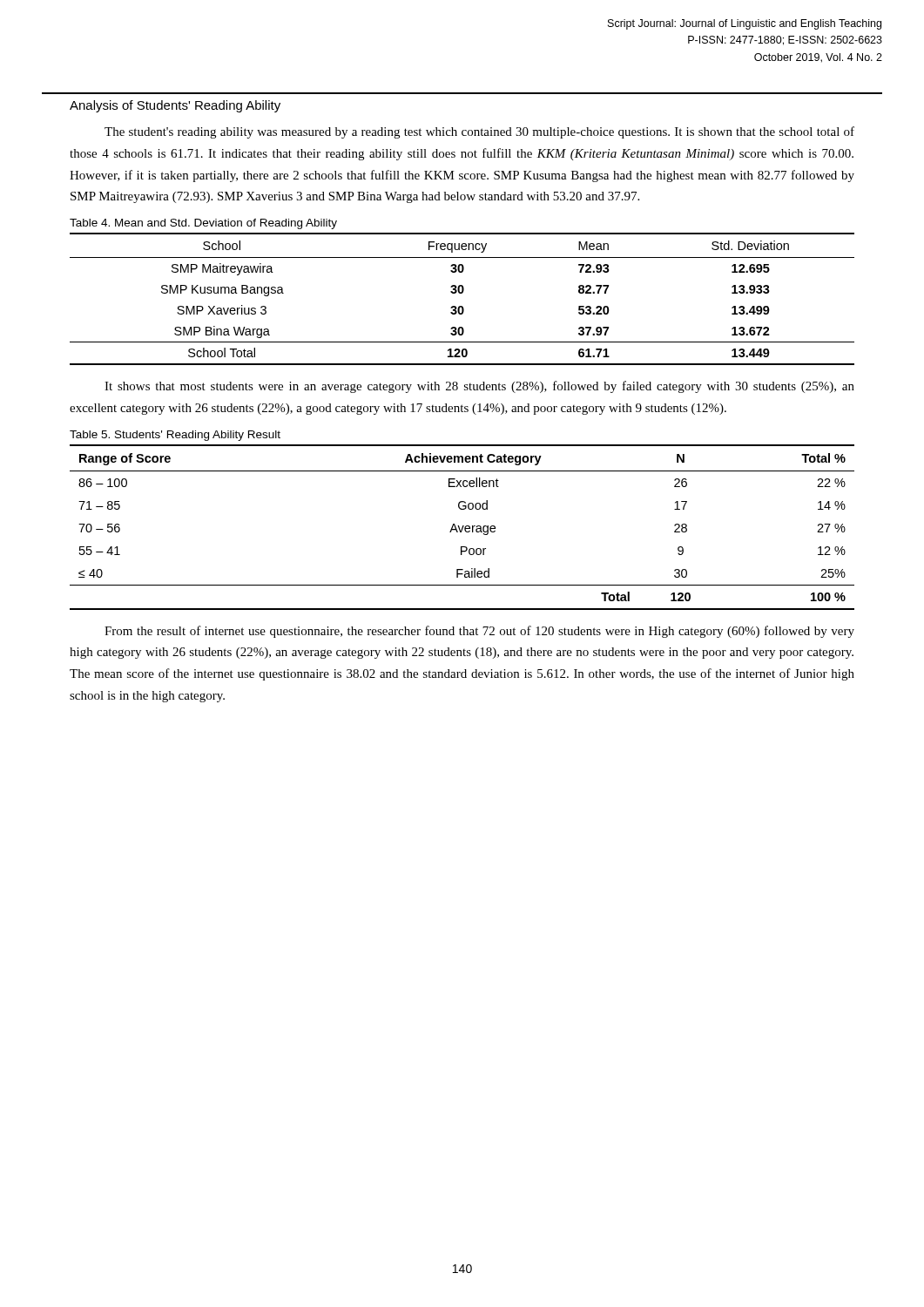The height and width of the screenshot is (1307, 924).
Task: Find the caption containing "Table 4. Mean and Std. Deviation"
Action: (203, 223)
